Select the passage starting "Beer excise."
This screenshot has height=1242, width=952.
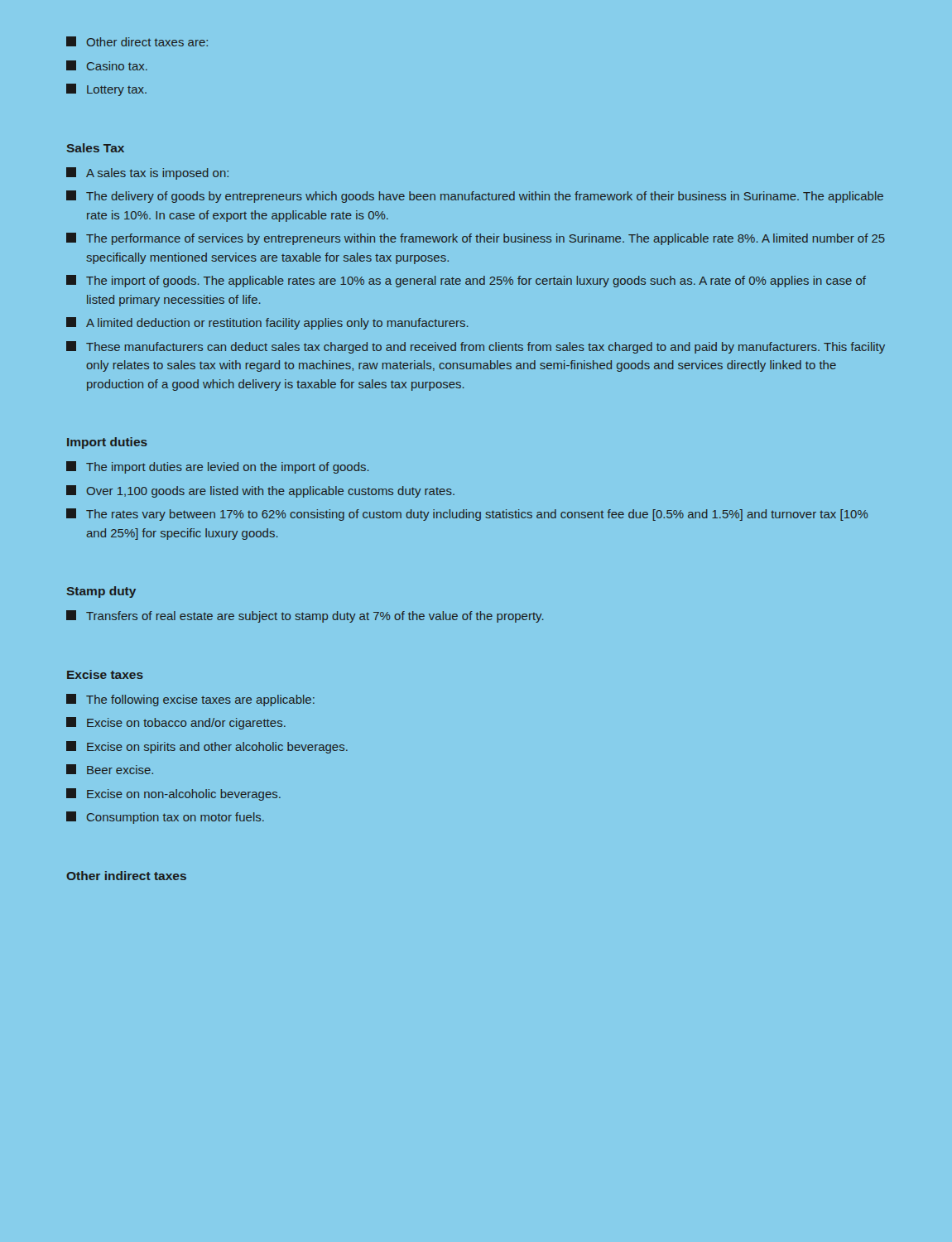pyautogui.click(x=110, y=769)
